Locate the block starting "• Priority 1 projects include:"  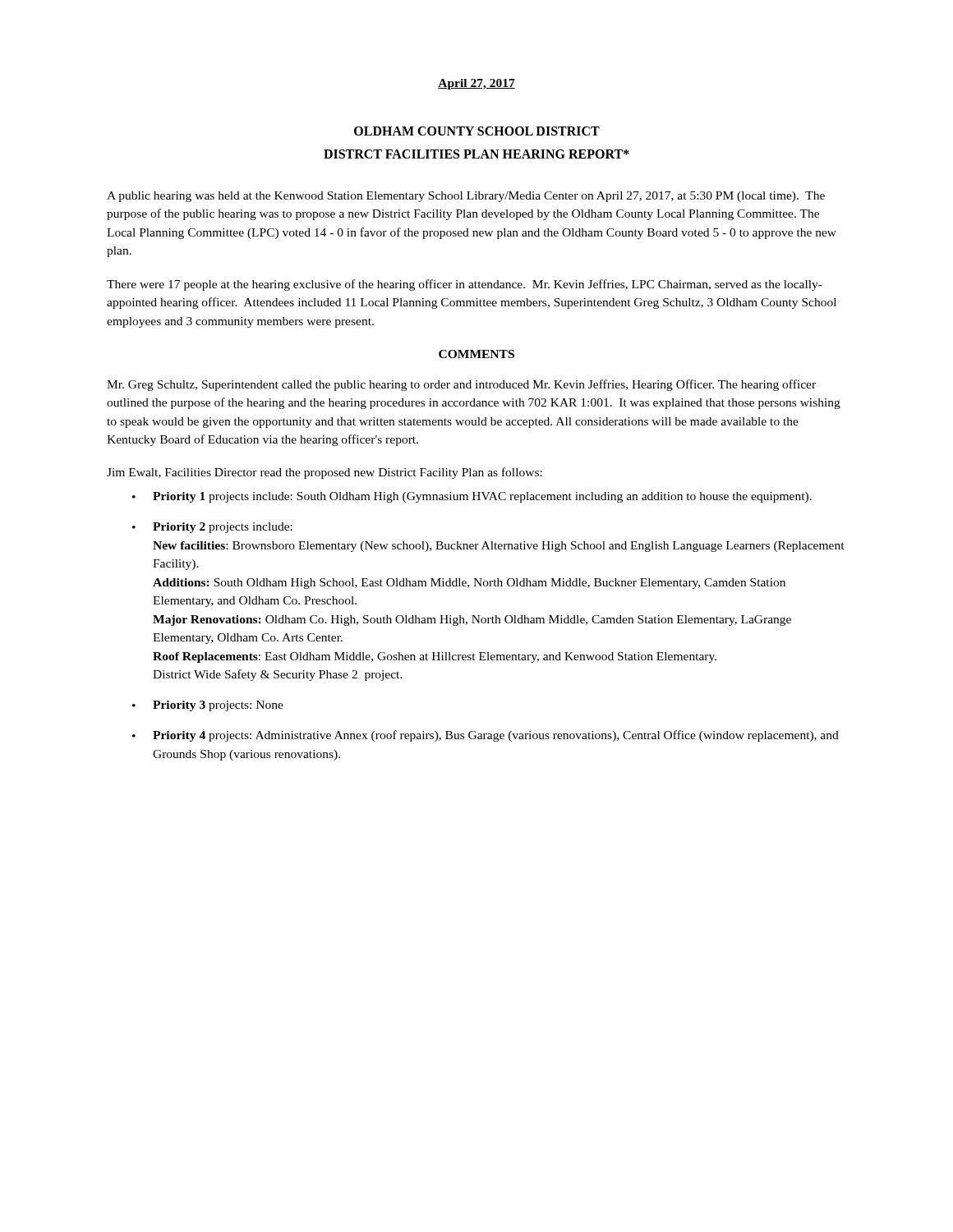tap(489, 497)
